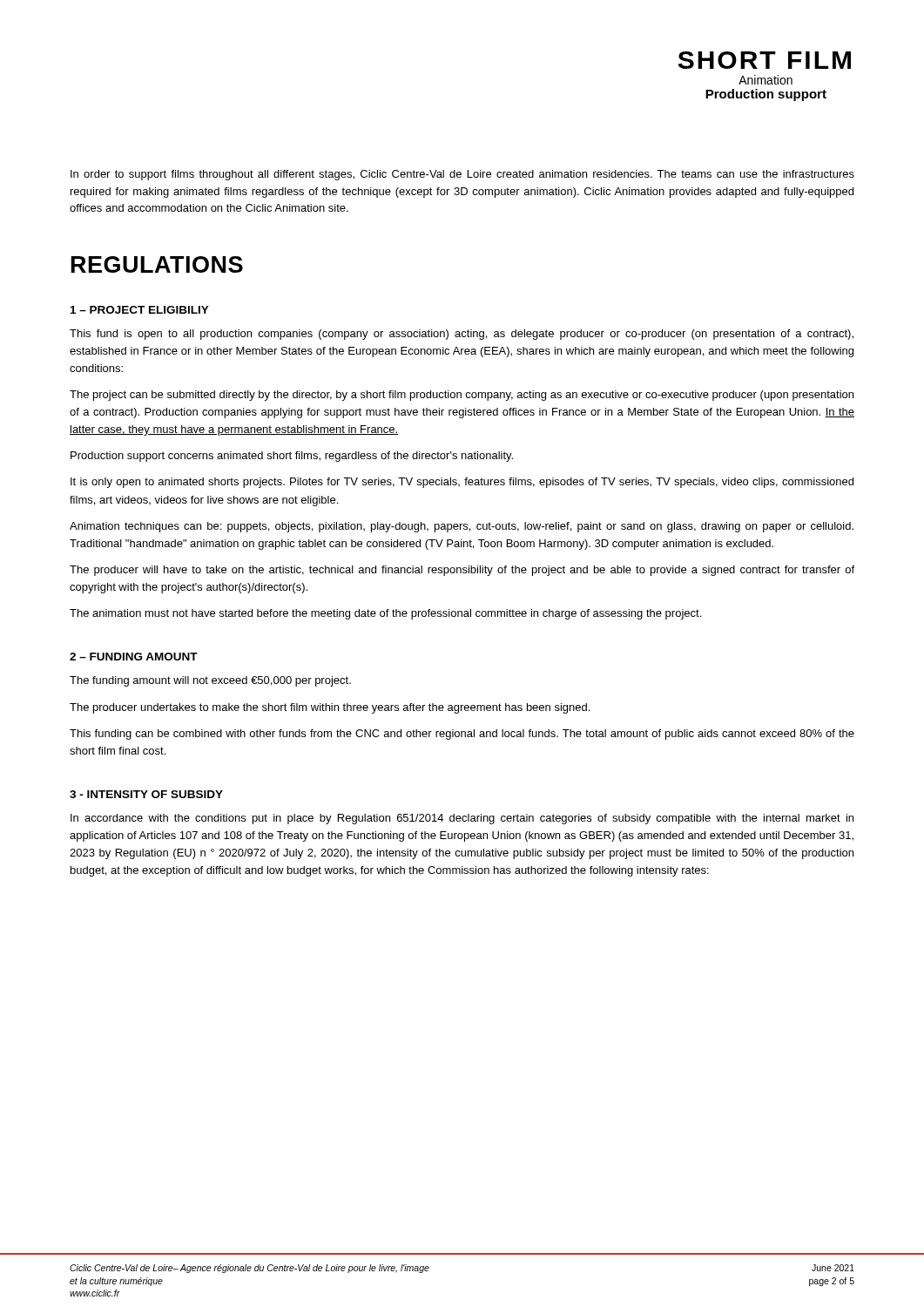The width and height of the screenshot is (924, 1307).
Task: Find the element starting "1 – PROJECT"
Action: click(x=139, y=309)
